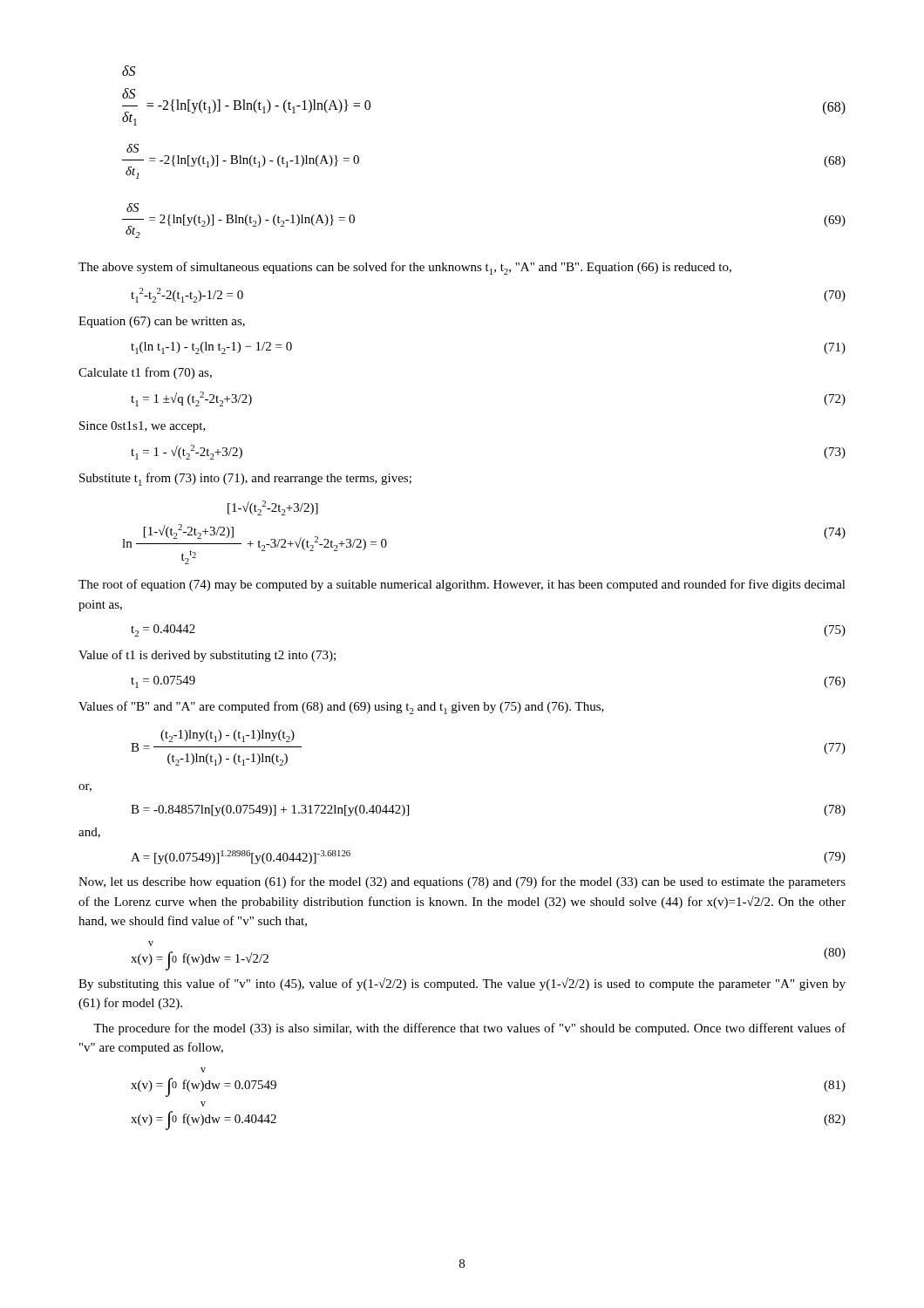Viewport: 924px width, 1308px height.
Task: Select the formula containing "B = -0.84857ln[y(0.07549)] + 1.31722ln[y(0.40442)] (78)"
Action: (x=271, y=811)
